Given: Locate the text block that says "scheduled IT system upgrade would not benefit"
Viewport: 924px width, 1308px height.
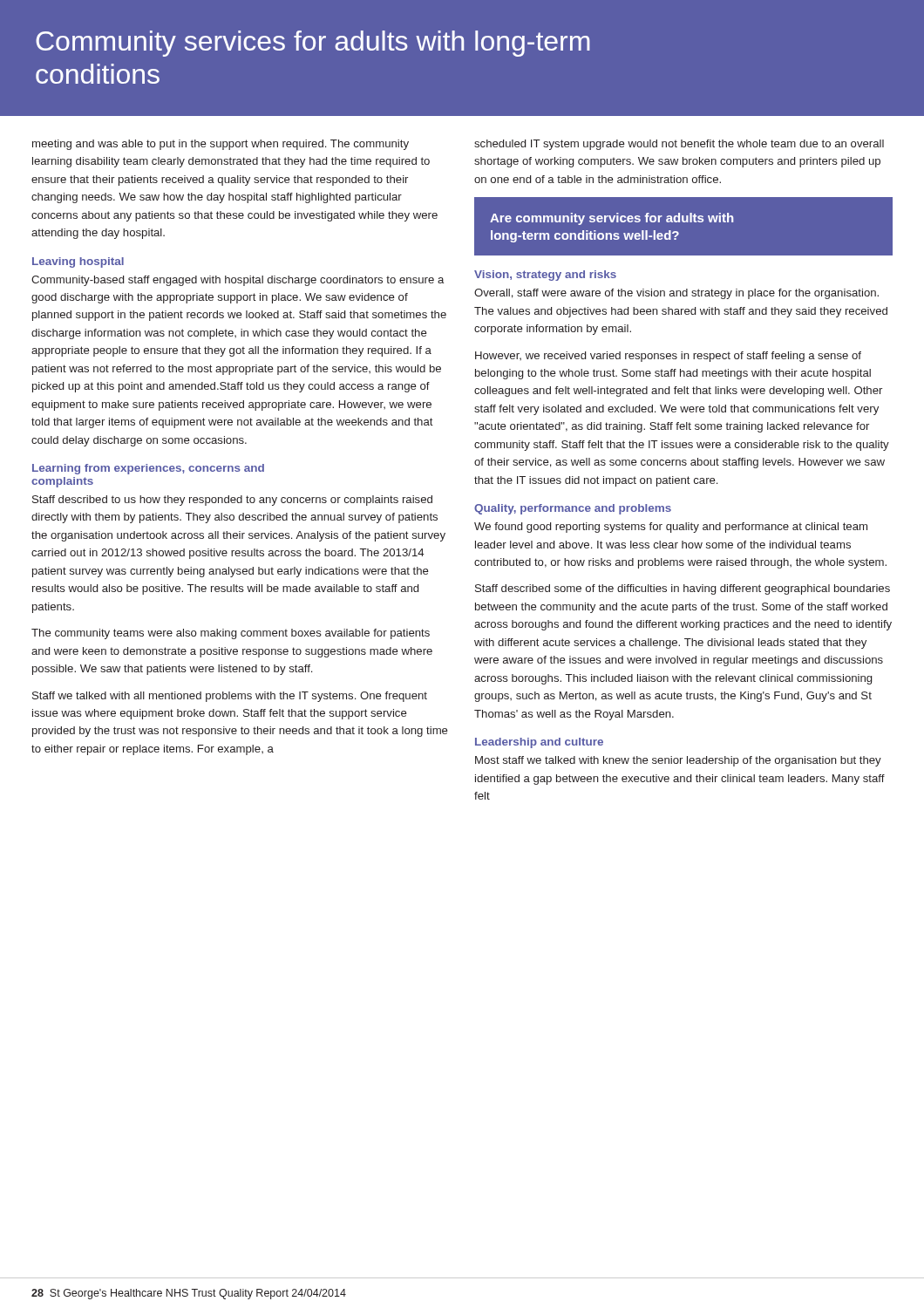Looking at the screenshot, I should tap(679, 161).
